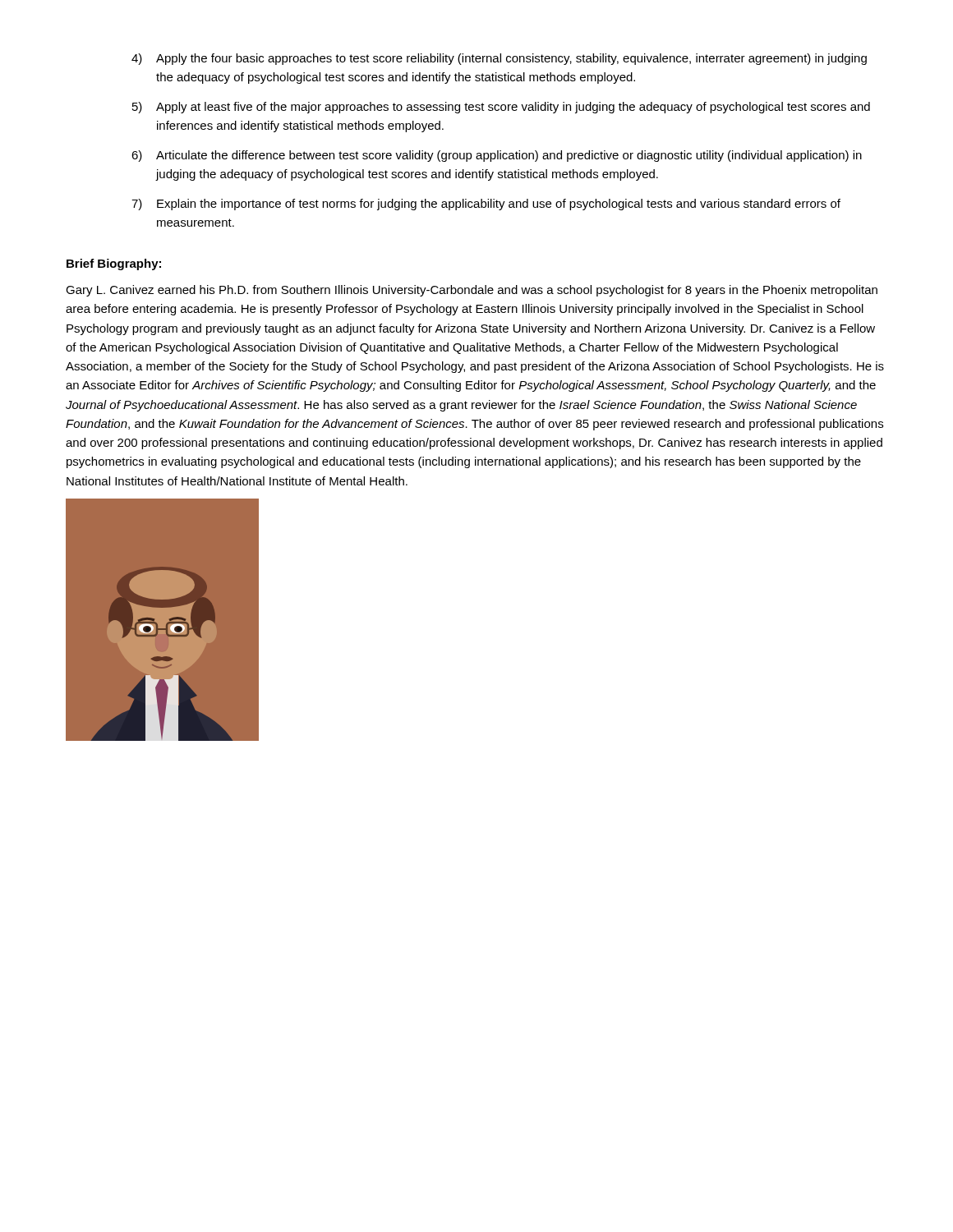Navigate to the text block starting "6) Articulate the"
Image resolution: width=953 pixels, height=1232 pixels.
coord(509,165)
